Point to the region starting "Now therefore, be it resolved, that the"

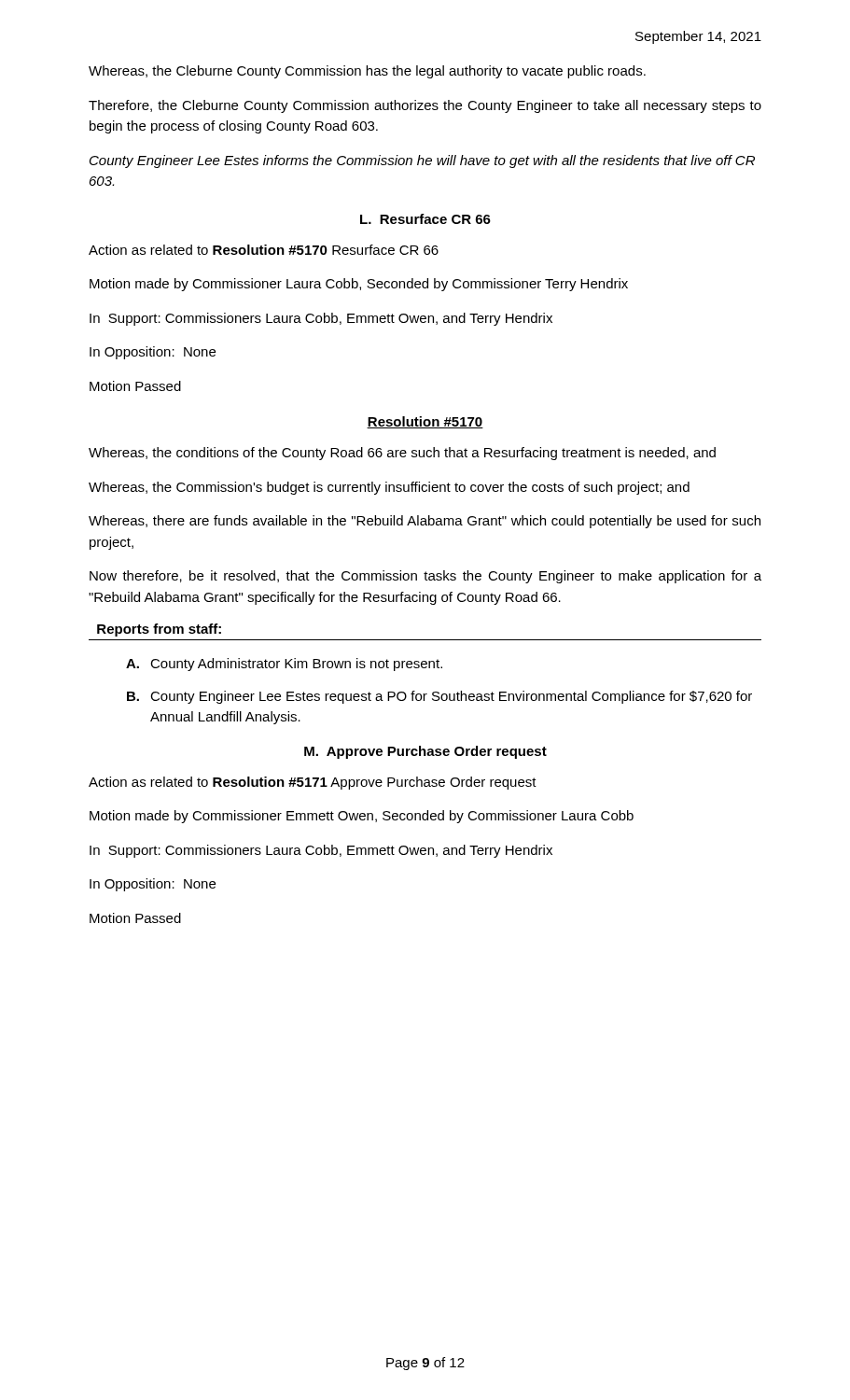click(x=425, y=586)
